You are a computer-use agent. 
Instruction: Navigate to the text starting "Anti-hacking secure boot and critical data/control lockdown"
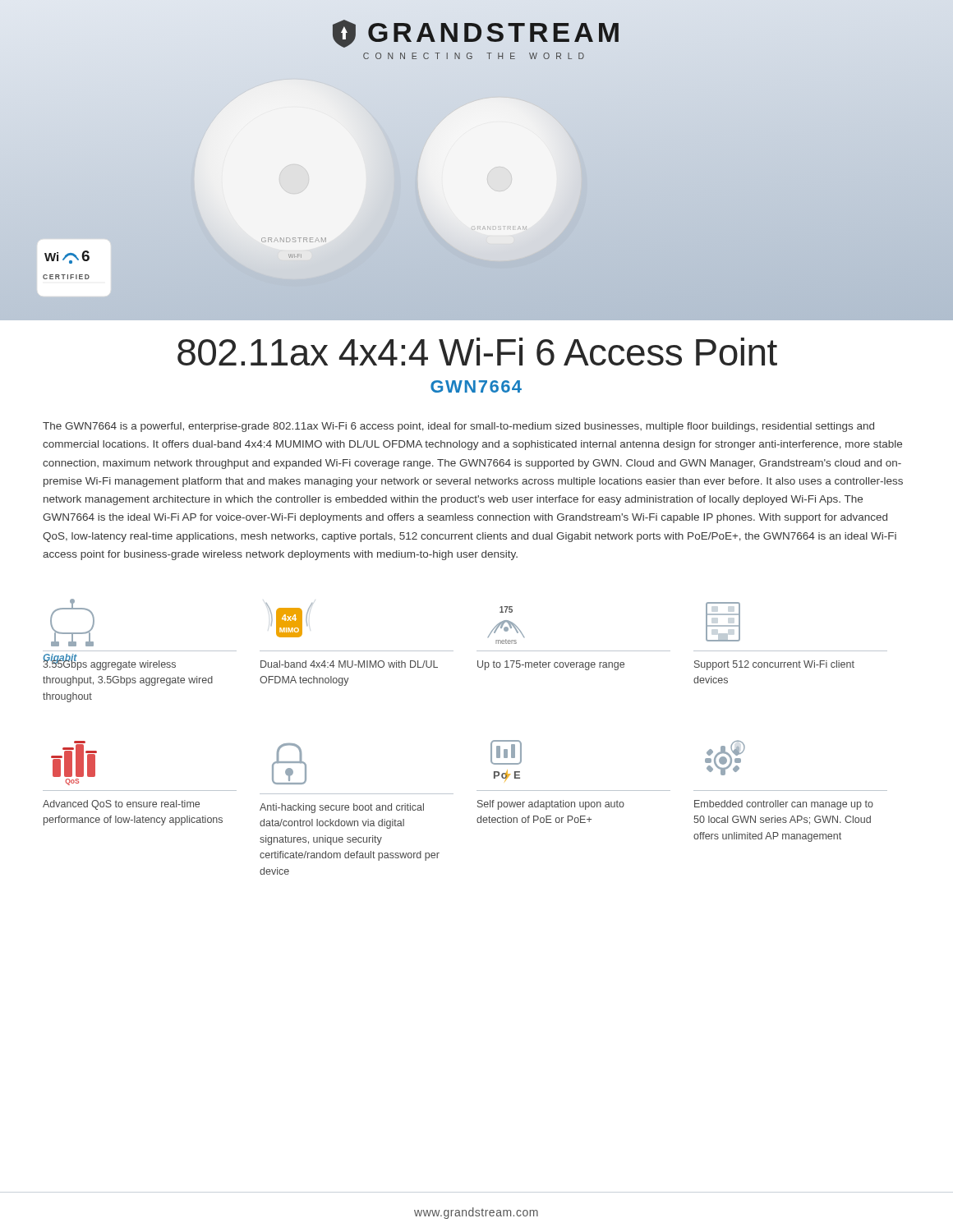tap(350, 839)
